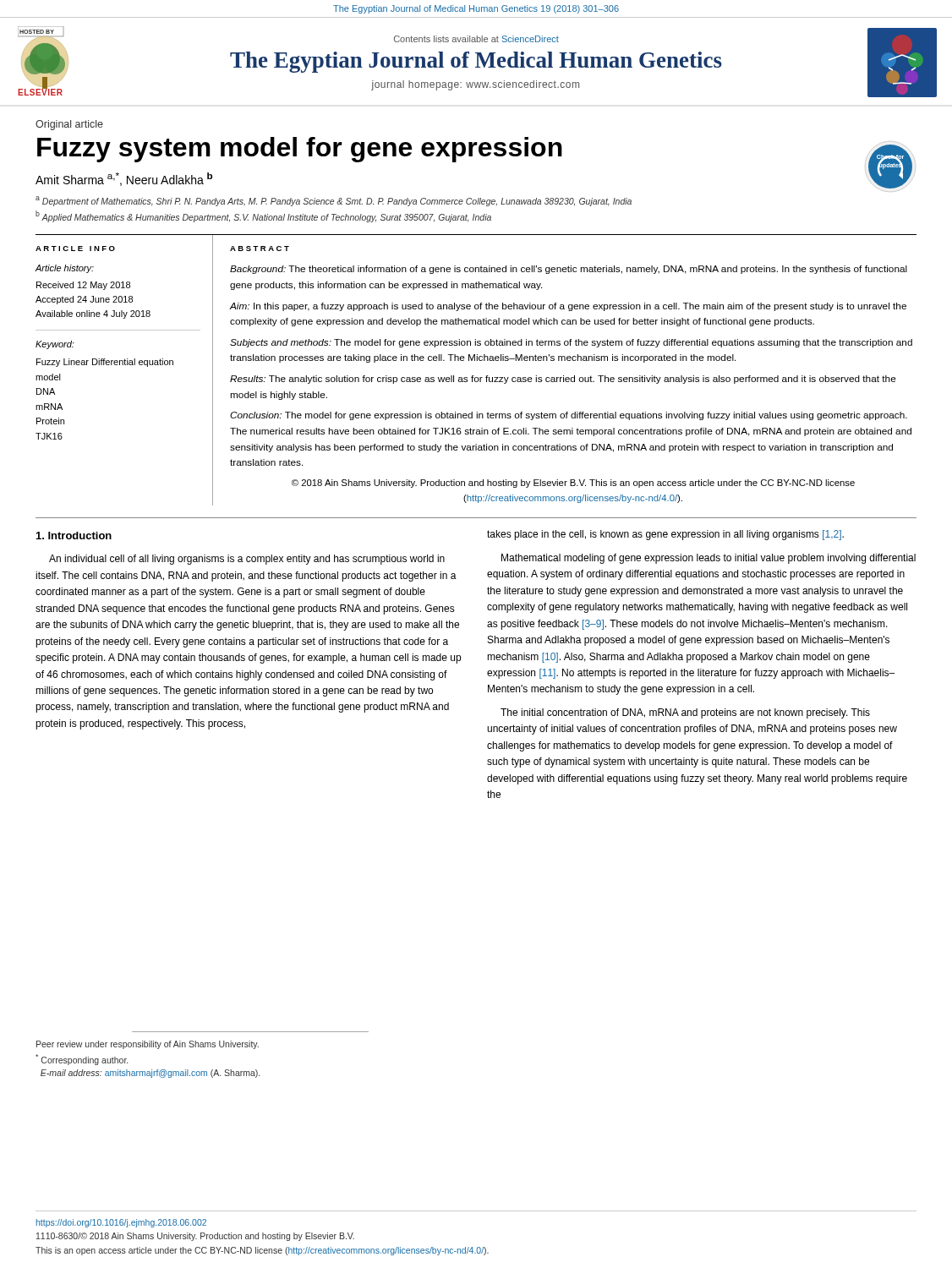This screenshot has height=1268, width=952.
Task: Find the photo
Action: pyautogui.click(x=897, y=62)
